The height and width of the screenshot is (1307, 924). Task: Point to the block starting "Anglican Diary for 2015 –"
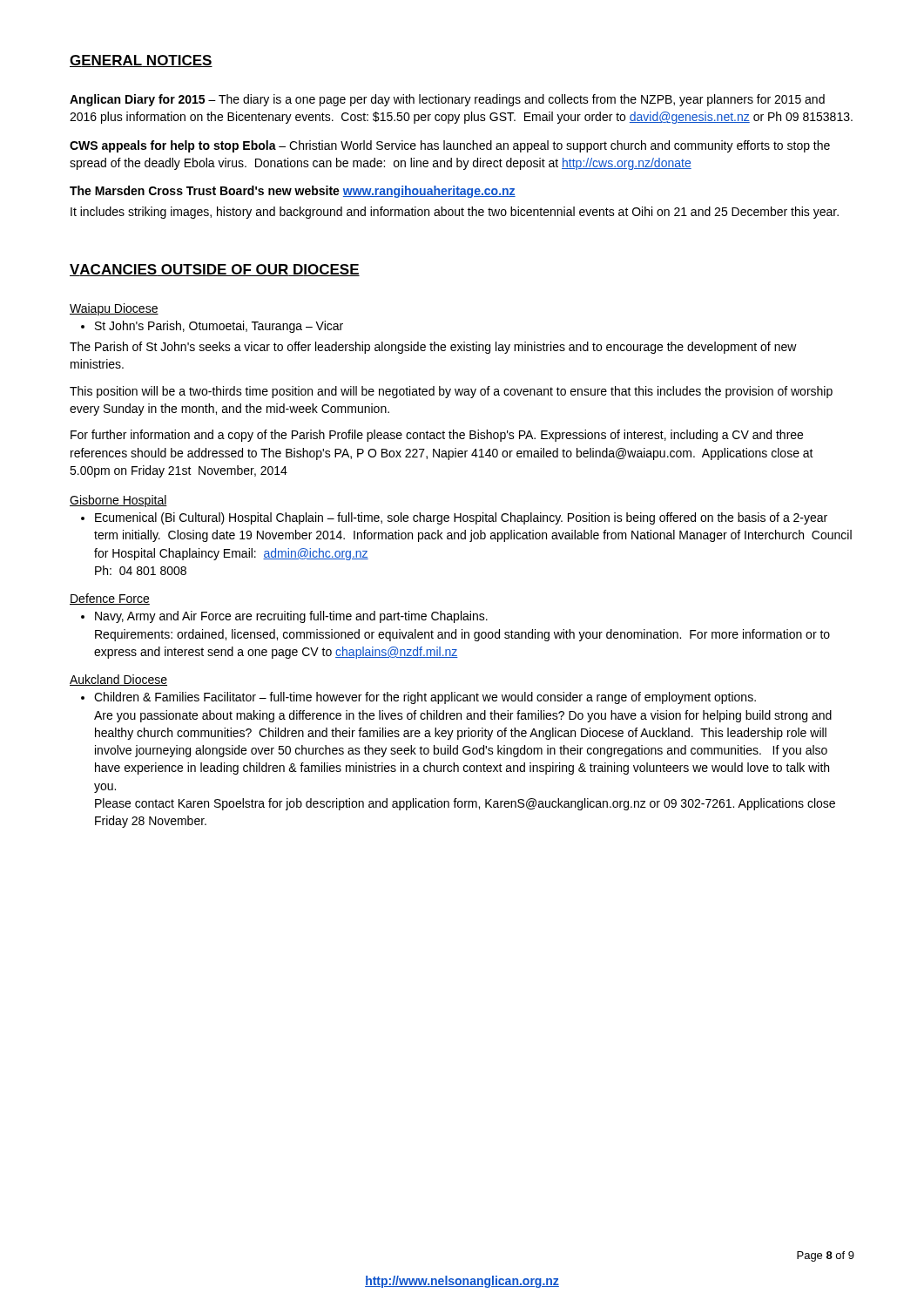tap(461, 108)
